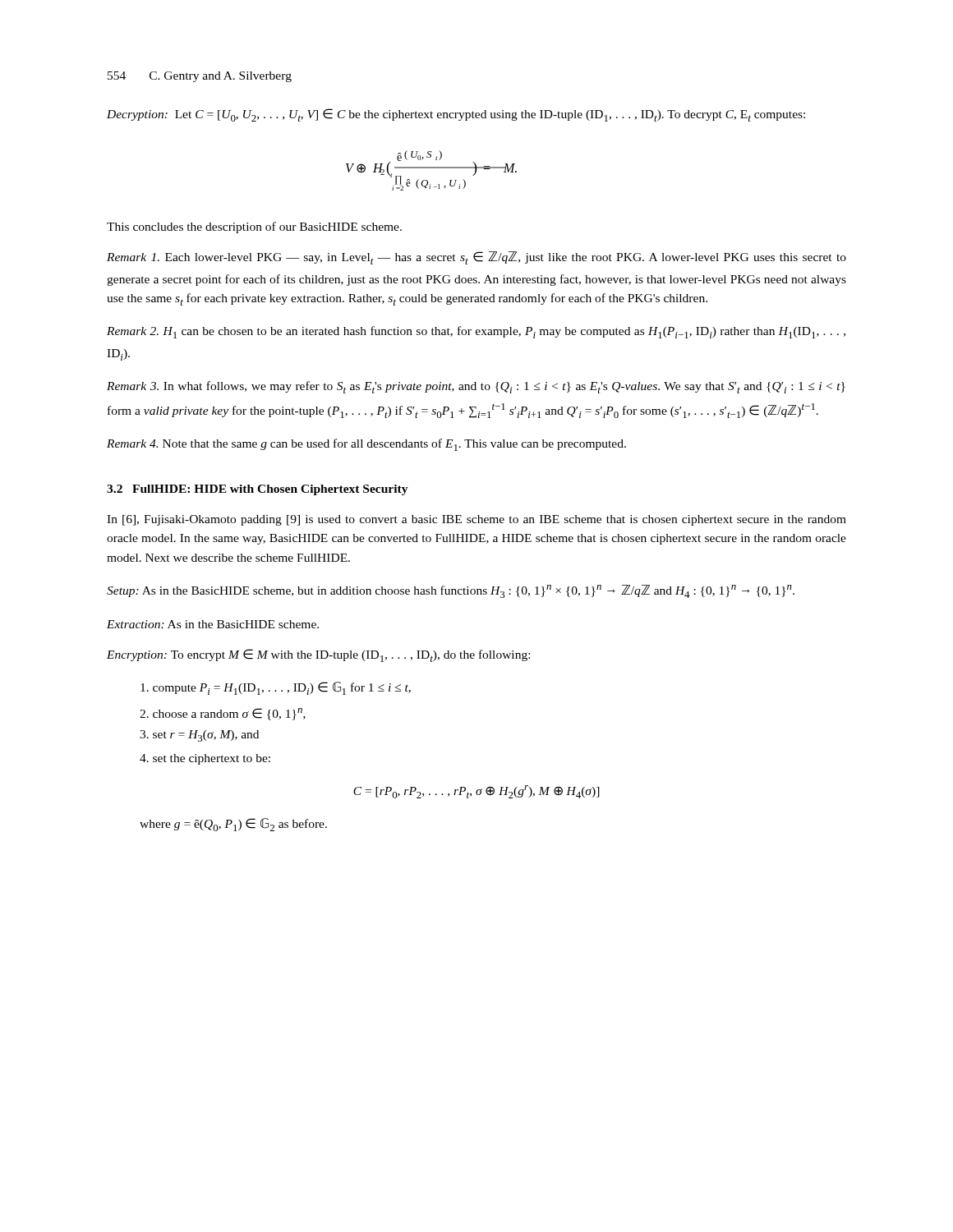Navigate to the element starting "3. set r = H3(σ,"
This screenshot has height=1232, width=953.
coord(200,736)
